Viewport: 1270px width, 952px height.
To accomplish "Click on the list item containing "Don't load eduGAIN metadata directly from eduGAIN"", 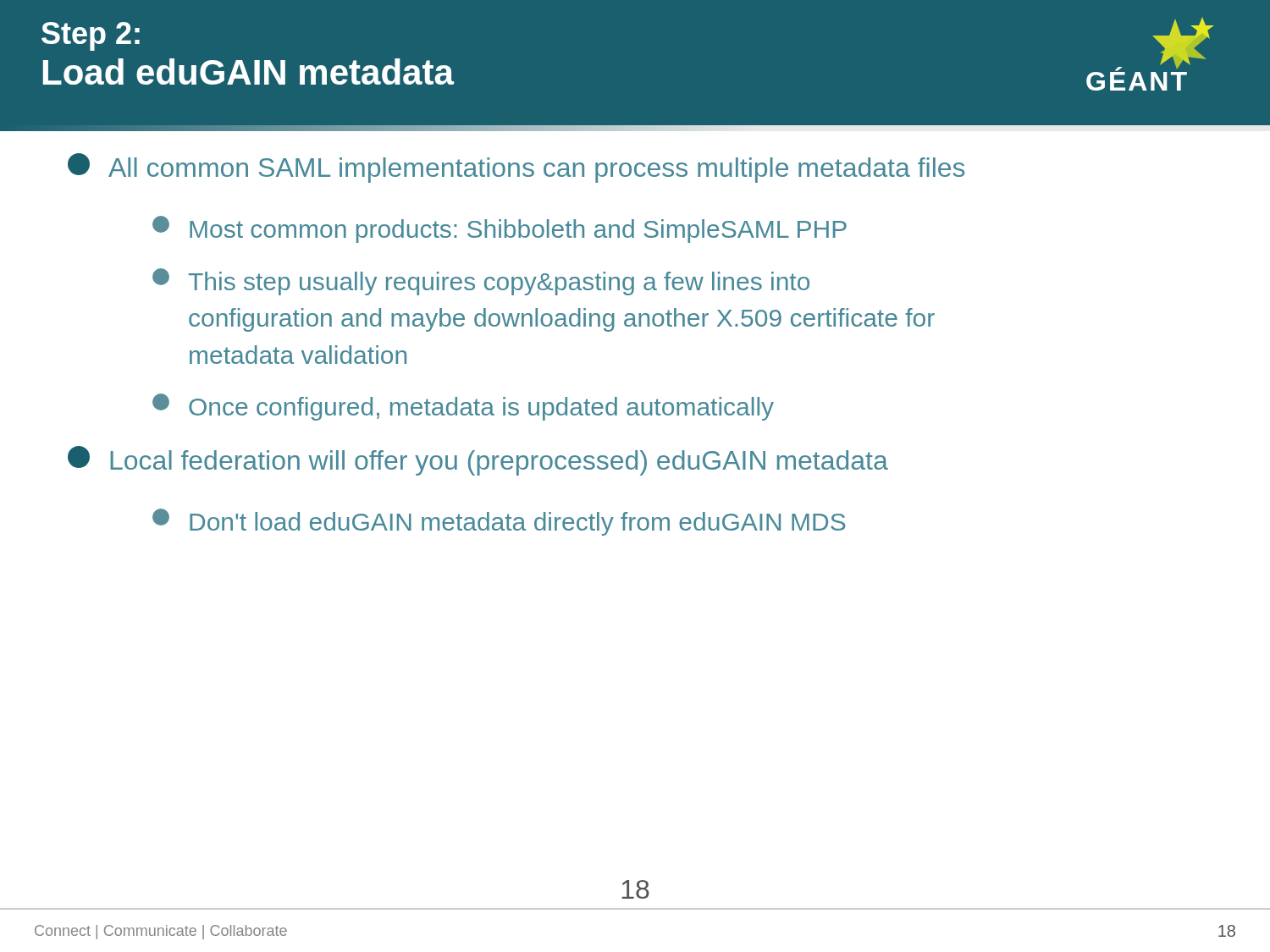I will 499,522.
